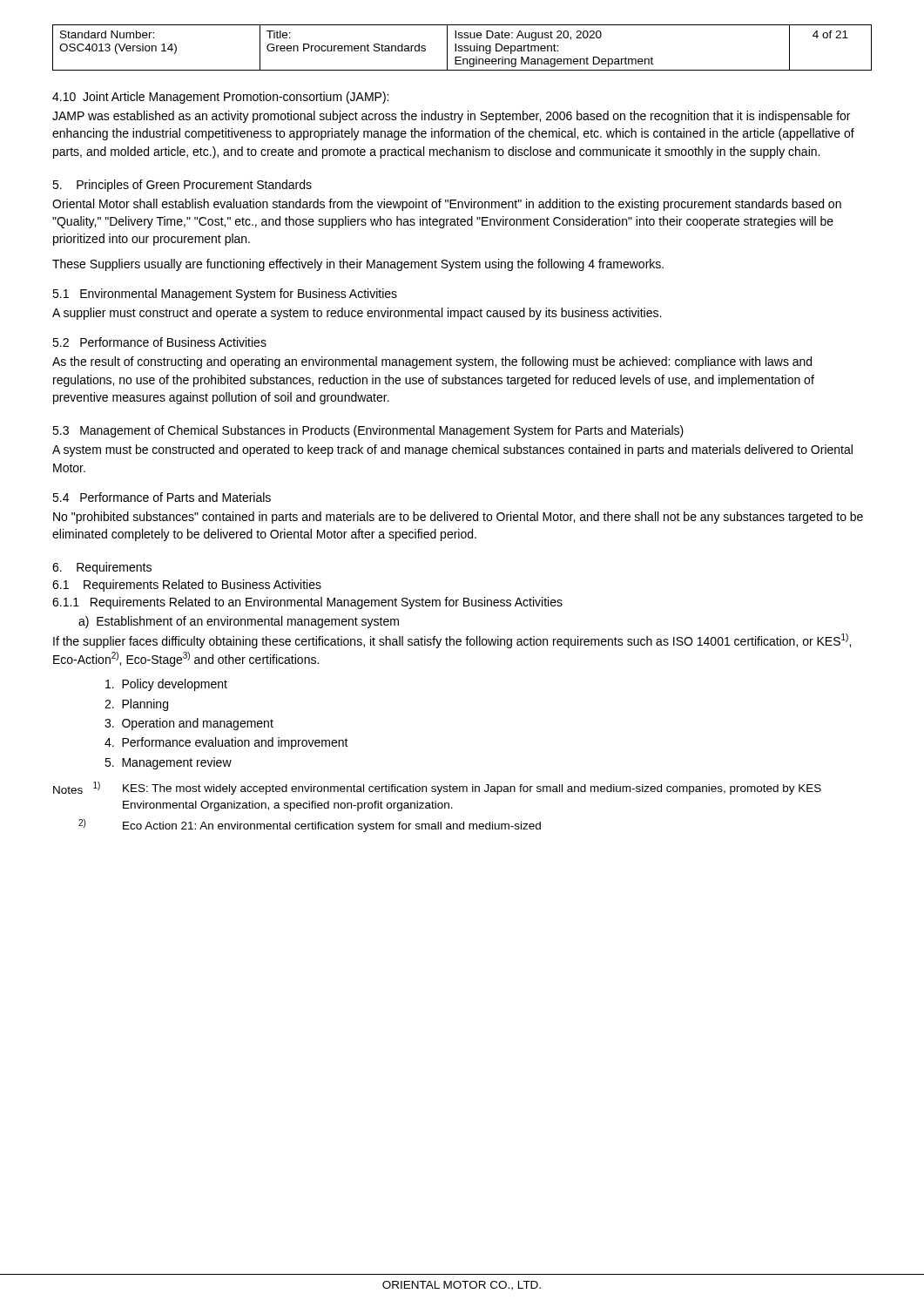Point to the text block starting "A supplier must construct and"

(357, 313)
